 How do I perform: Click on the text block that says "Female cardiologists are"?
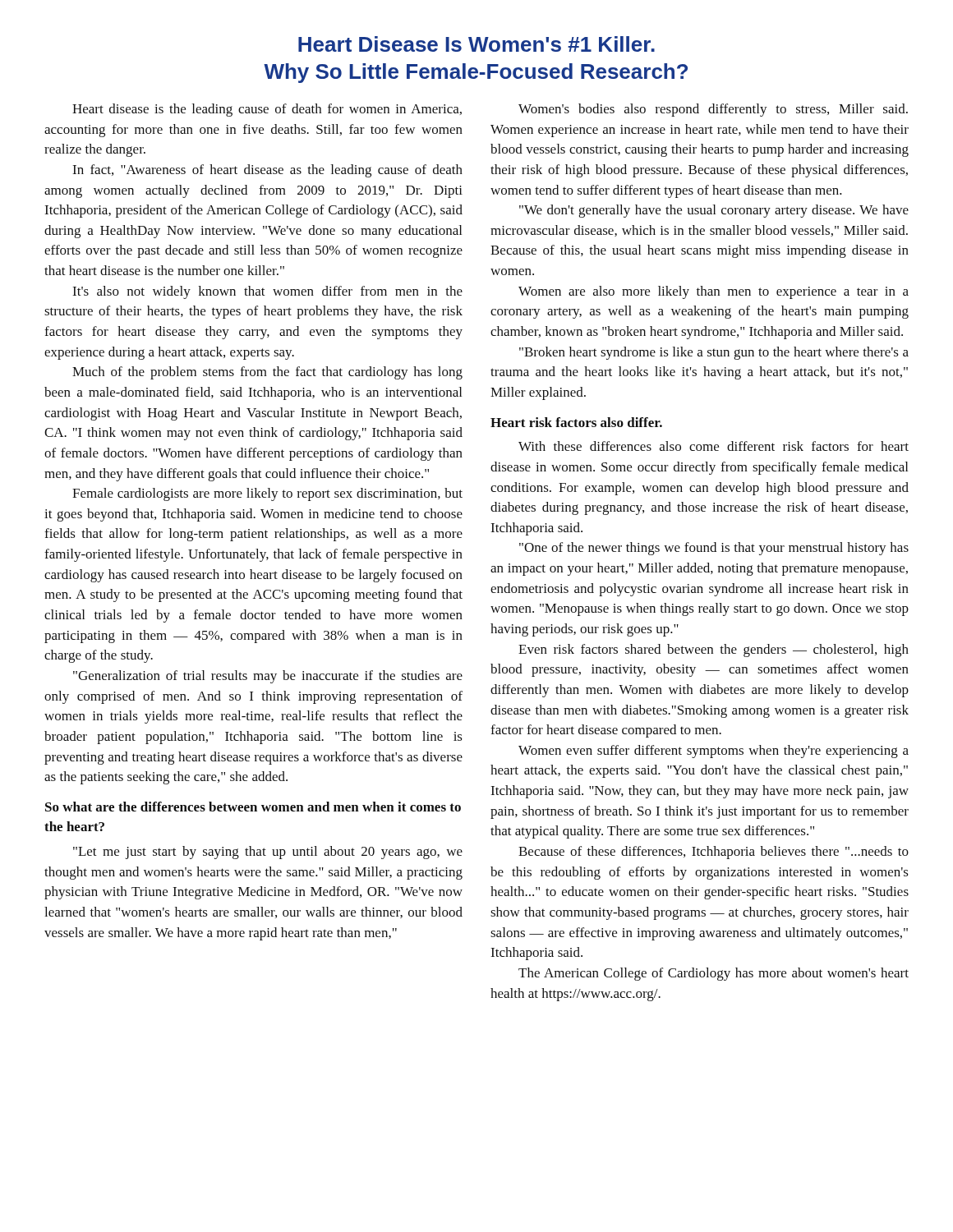253,575
